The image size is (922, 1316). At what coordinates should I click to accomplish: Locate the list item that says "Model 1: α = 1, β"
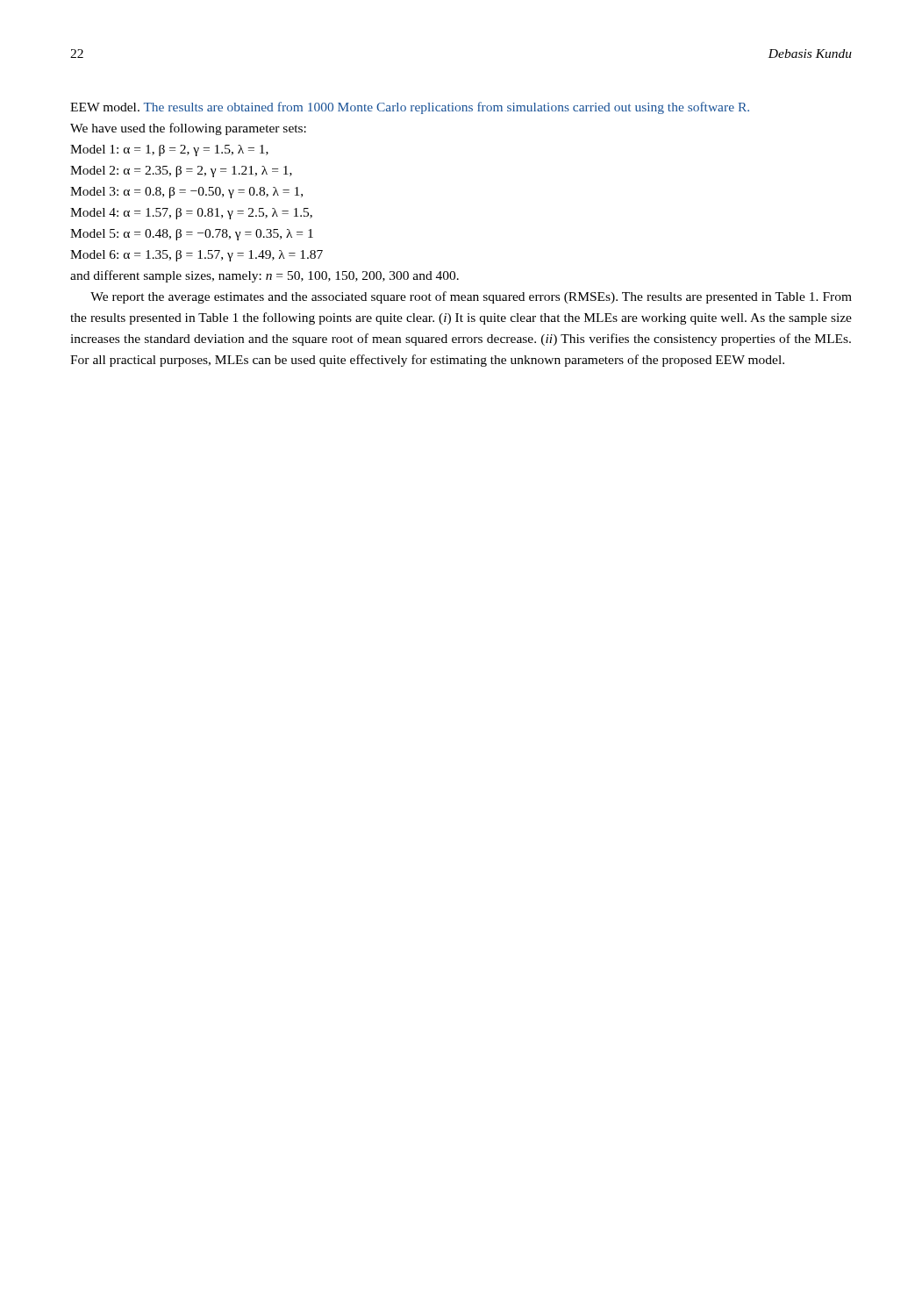[x=169, y=150]
